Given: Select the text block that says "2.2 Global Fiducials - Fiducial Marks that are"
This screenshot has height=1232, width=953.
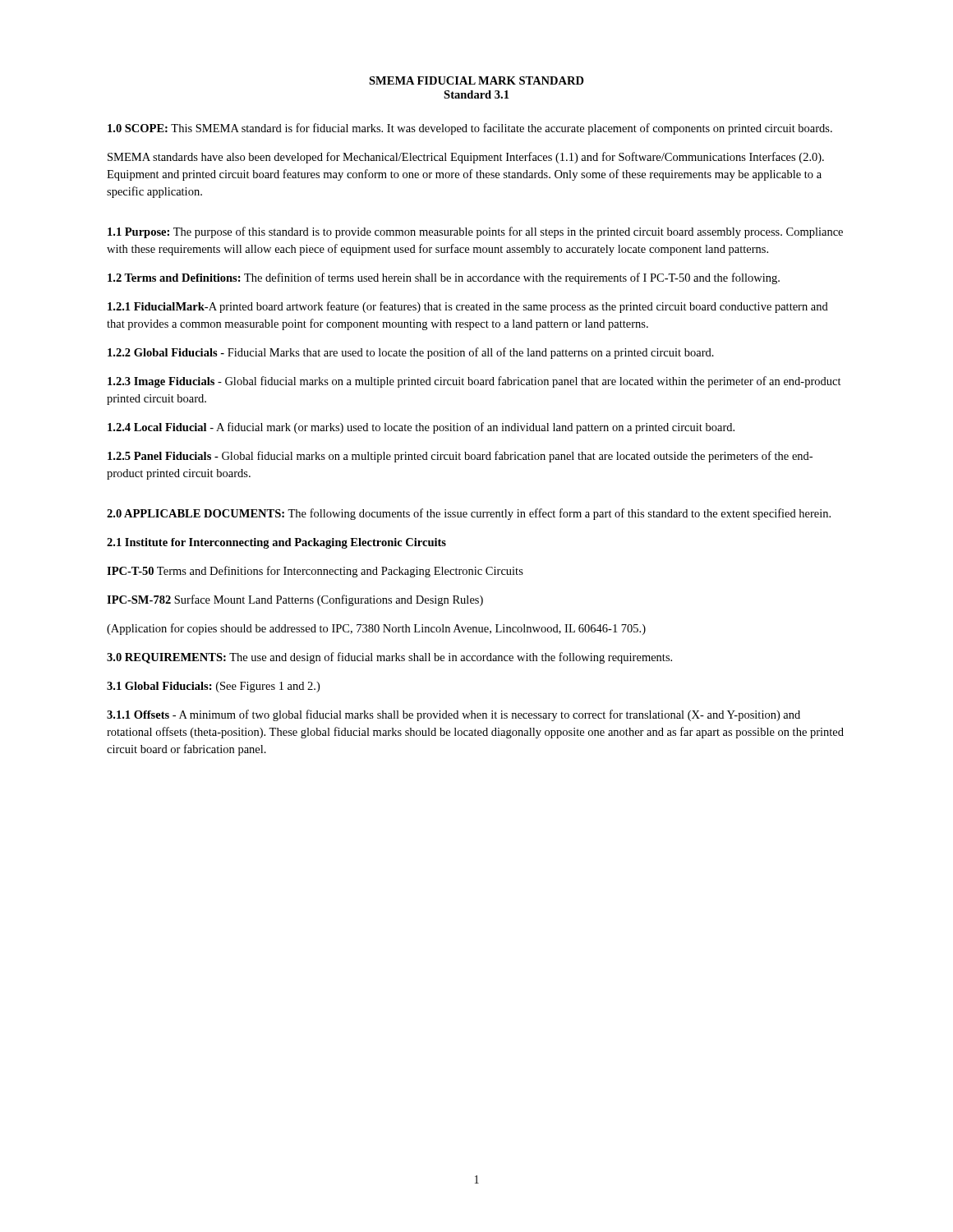Looking at the screenshot, I should click(x=411, y=352).
